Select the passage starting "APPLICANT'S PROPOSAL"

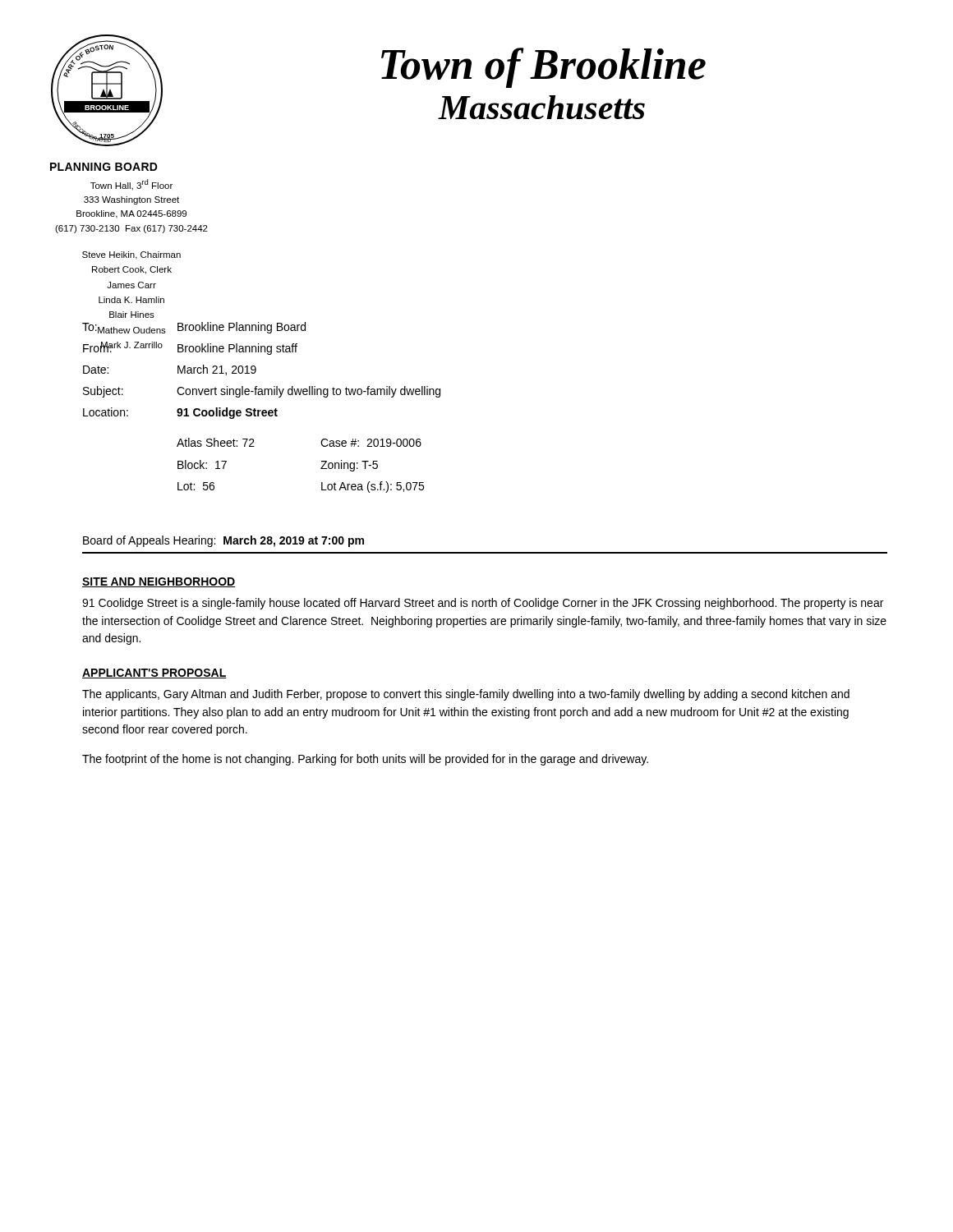154,673
